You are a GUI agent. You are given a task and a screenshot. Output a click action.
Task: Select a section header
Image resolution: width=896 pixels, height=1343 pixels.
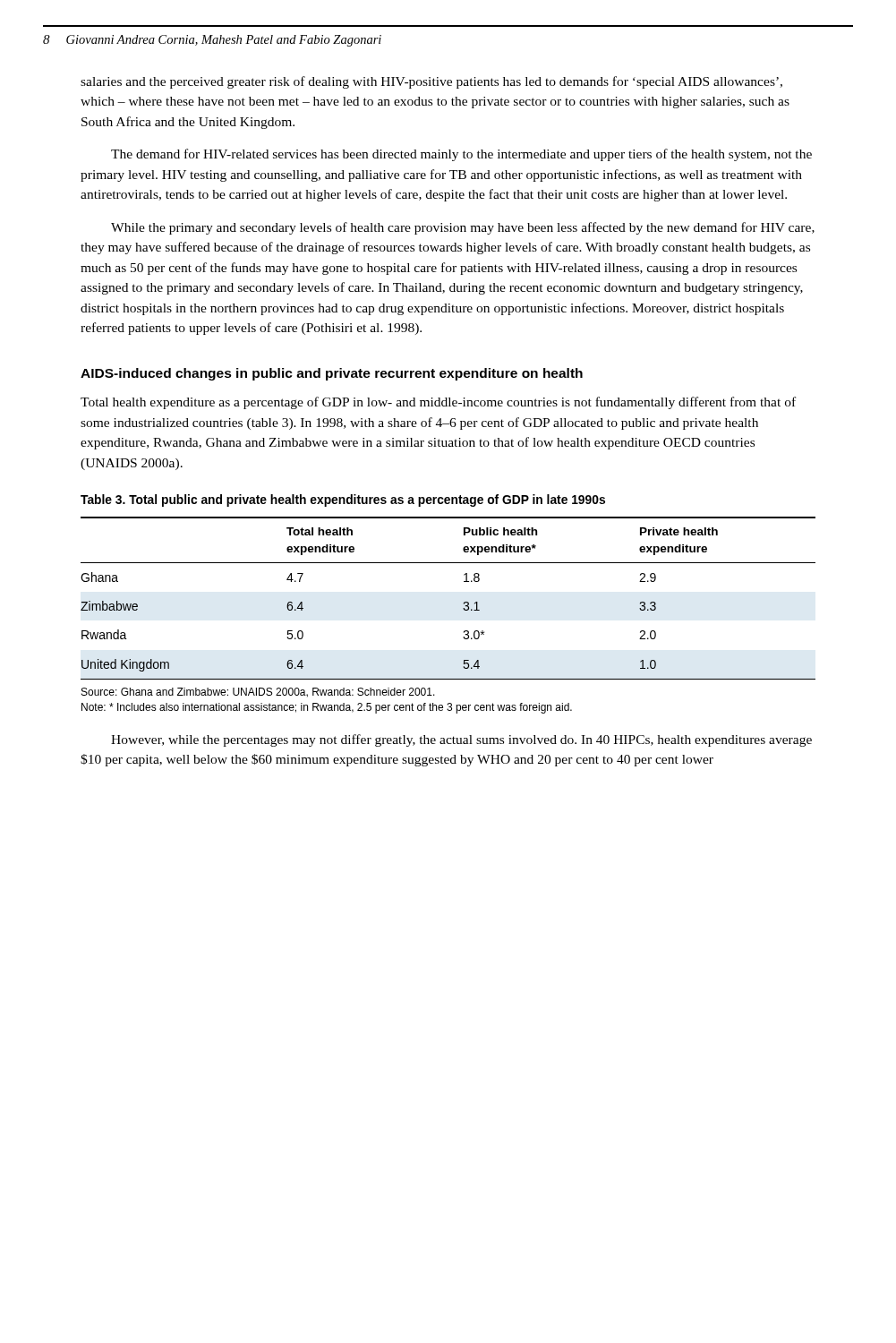pyautogui.click(x=332, y=373)
